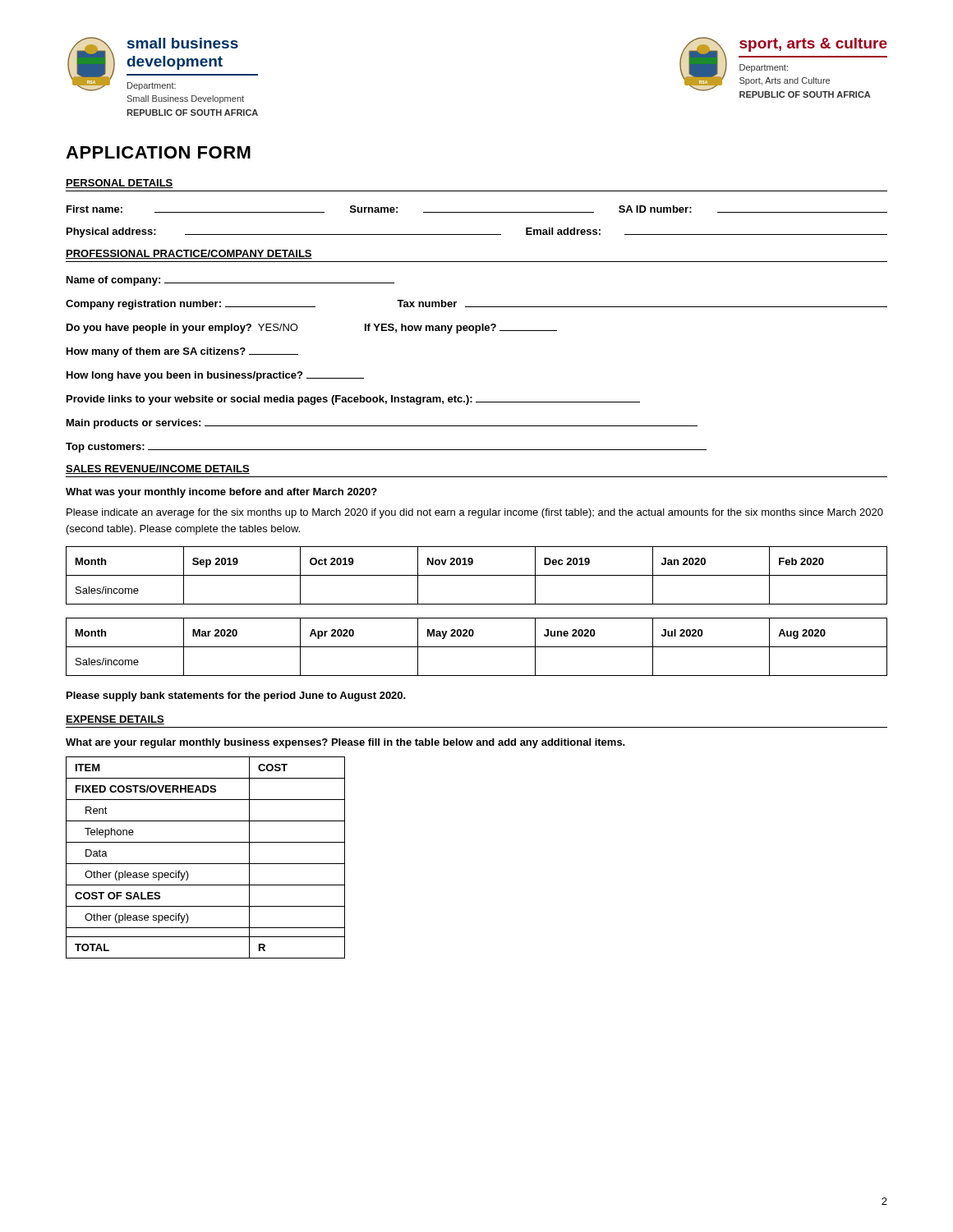Where is the passage that starts "Please supply bank statements for"?
Screen dimensions: 1232x953
coord(236,695)
